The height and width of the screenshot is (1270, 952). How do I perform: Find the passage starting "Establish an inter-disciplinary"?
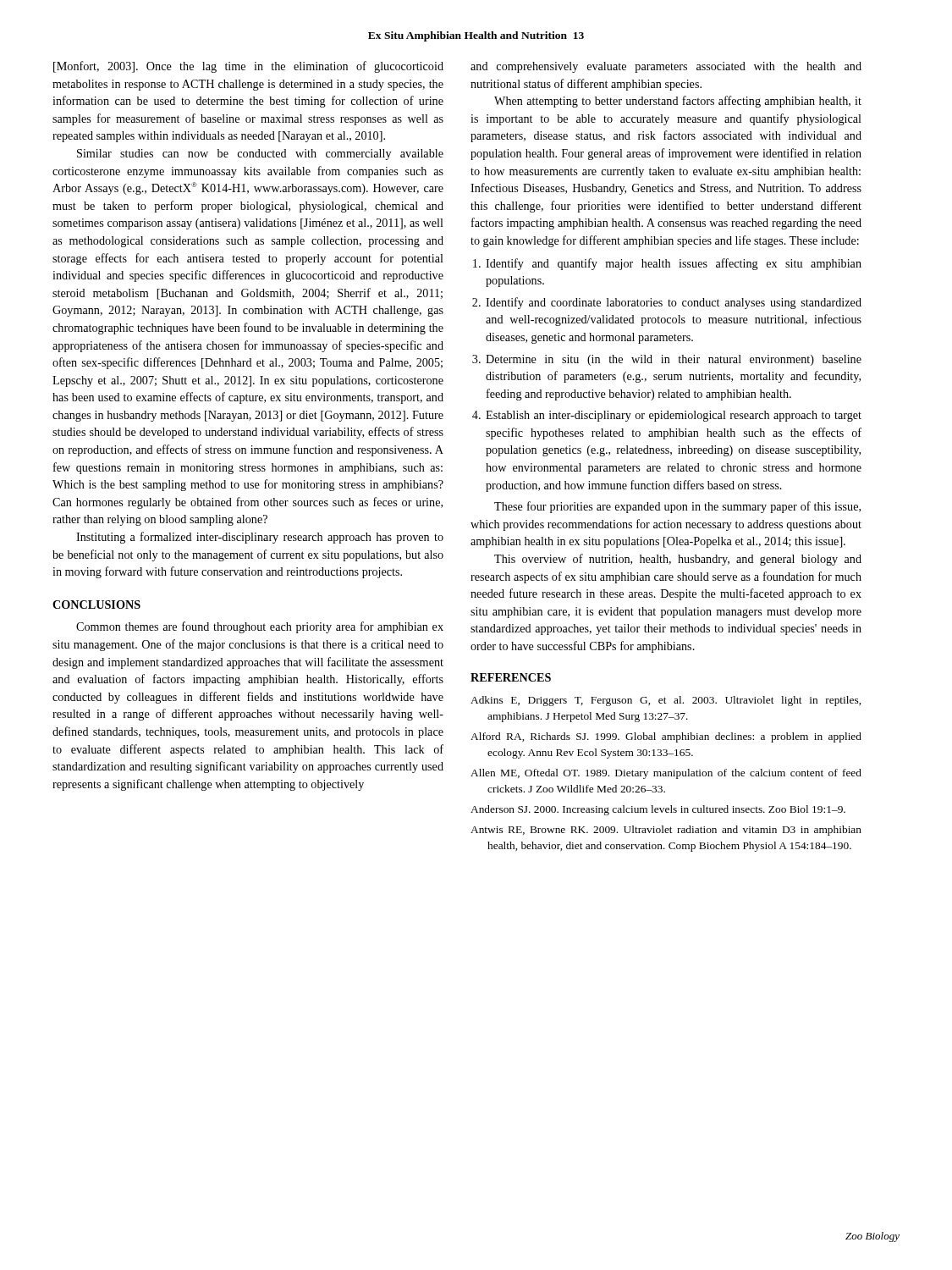click(666, 450)
